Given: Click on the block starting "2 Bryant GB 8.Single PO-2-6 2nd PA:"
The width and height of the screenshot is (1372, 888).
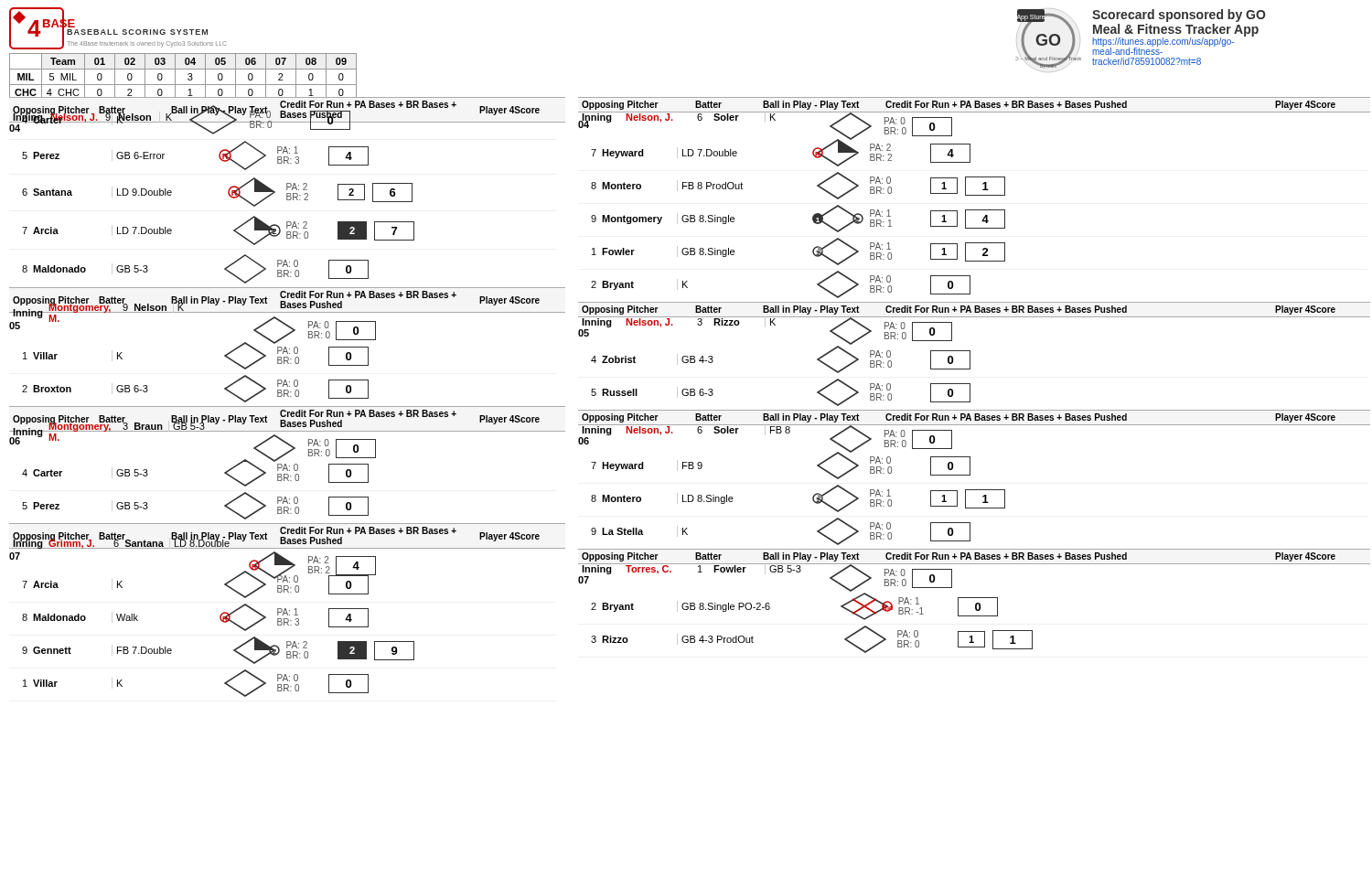Looking at the screenshot, I should tap(720, 605).
